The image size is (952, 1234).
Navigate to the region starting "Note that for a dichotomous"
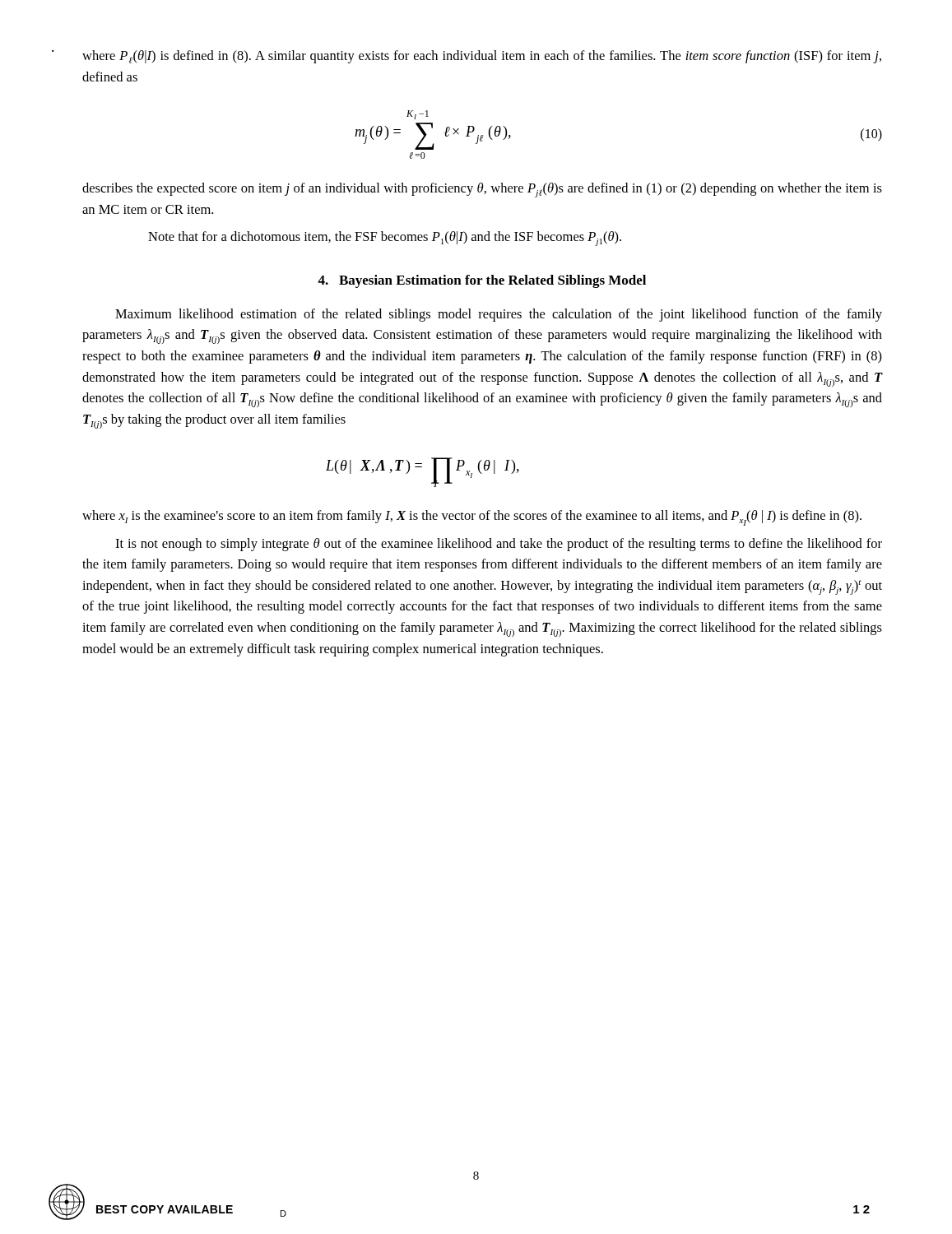coord(385,238)
